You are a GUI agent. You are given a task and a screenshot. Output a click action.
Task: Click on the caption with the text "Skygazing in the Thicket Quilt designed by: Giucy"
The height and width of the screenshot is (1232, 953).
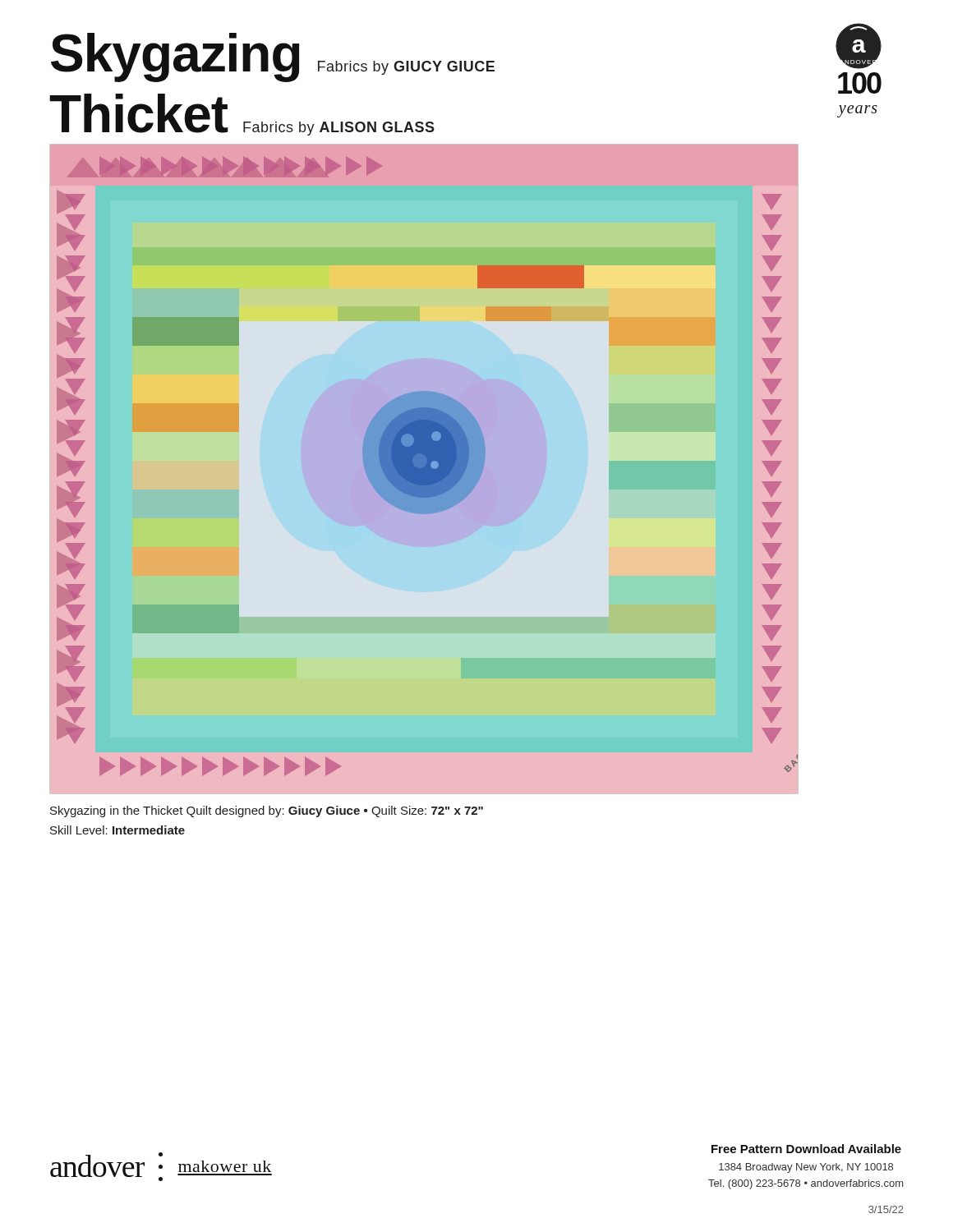click(x=266, y=820)
